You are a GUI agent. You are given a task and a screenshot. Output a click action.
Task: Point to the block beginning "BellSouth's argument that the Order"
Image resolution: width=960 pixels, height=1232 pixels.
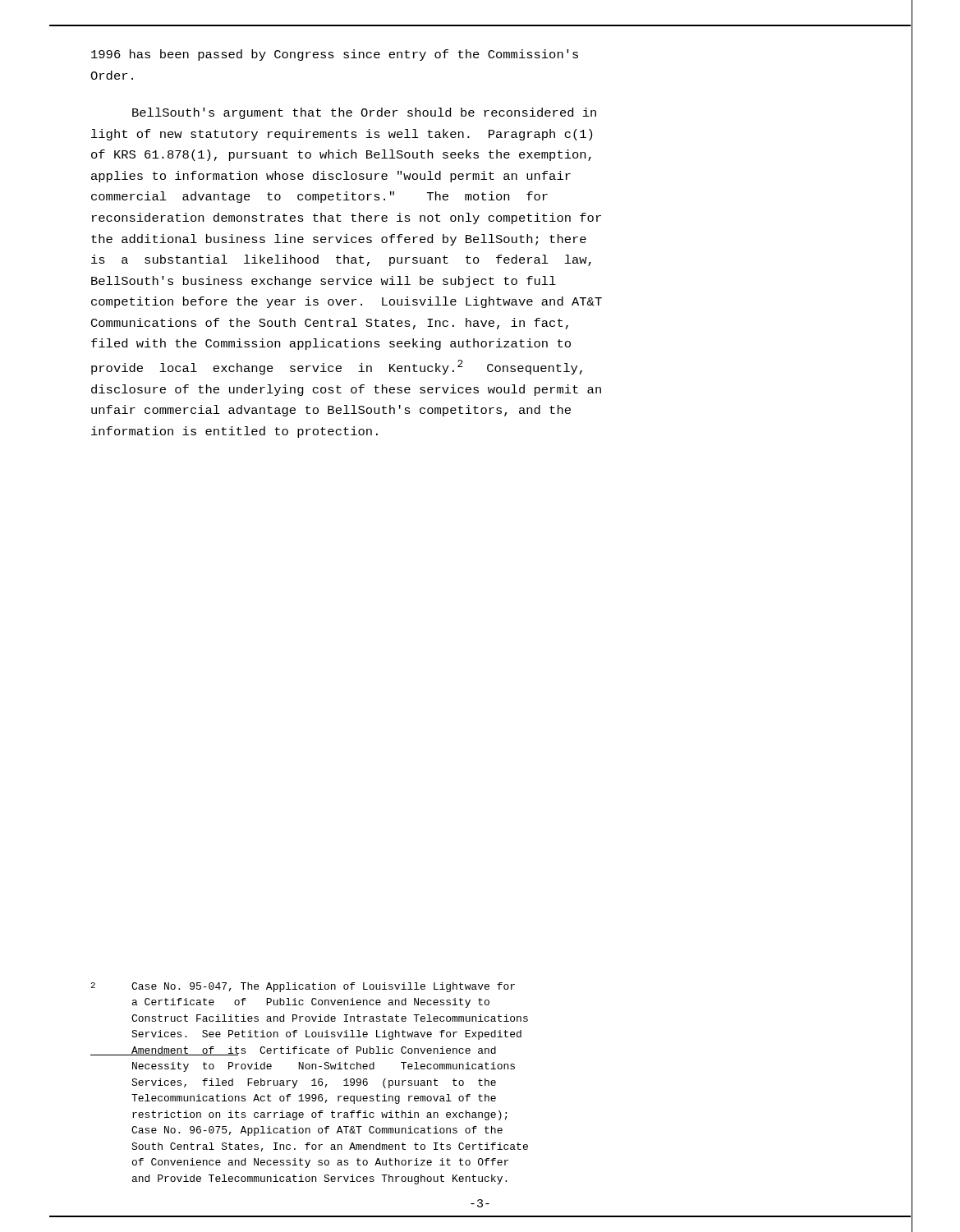pyautogui.click(x=480, y=273)
